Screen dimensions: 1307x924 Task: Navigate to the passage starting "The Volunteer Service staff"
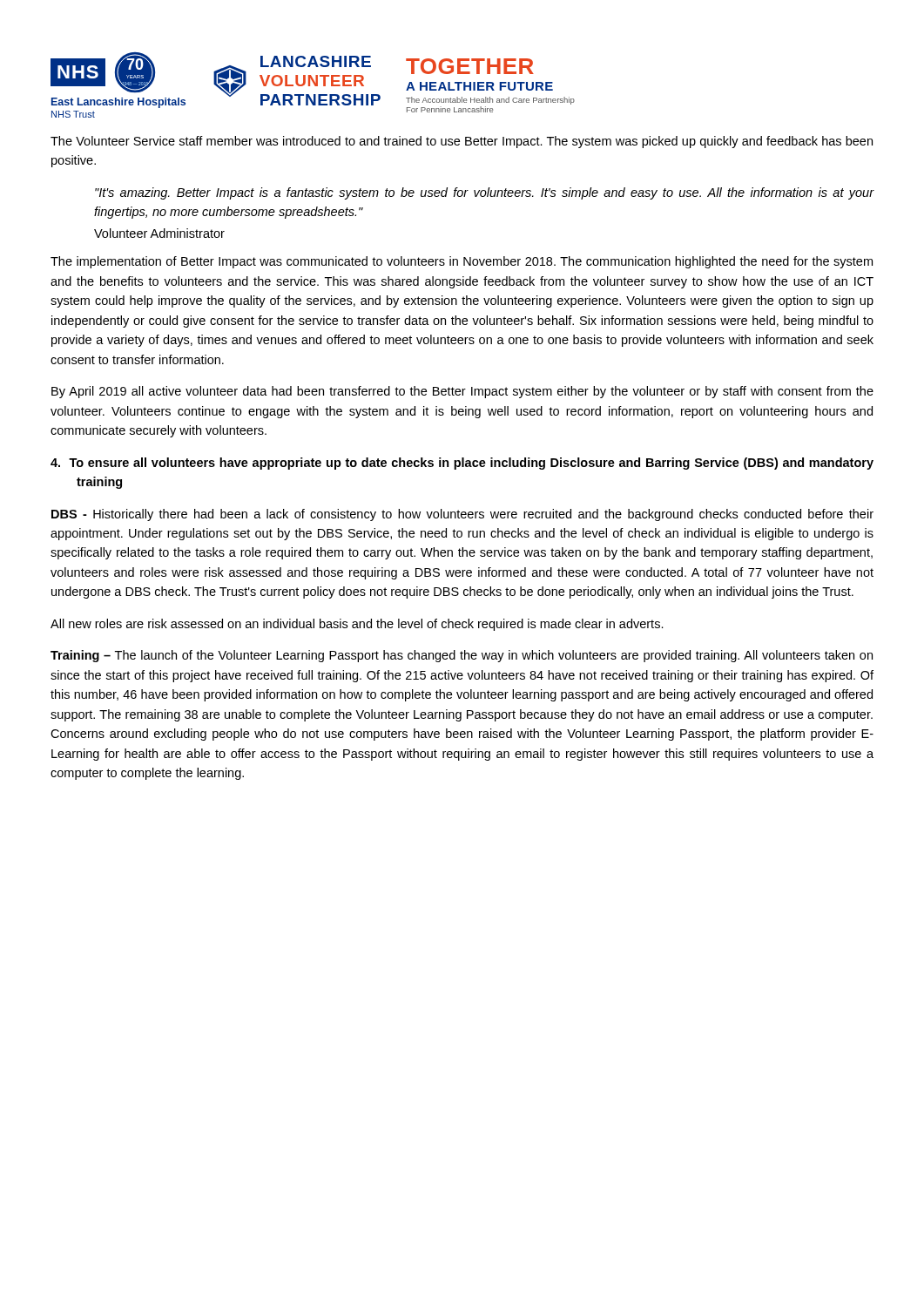coord(462,151)
